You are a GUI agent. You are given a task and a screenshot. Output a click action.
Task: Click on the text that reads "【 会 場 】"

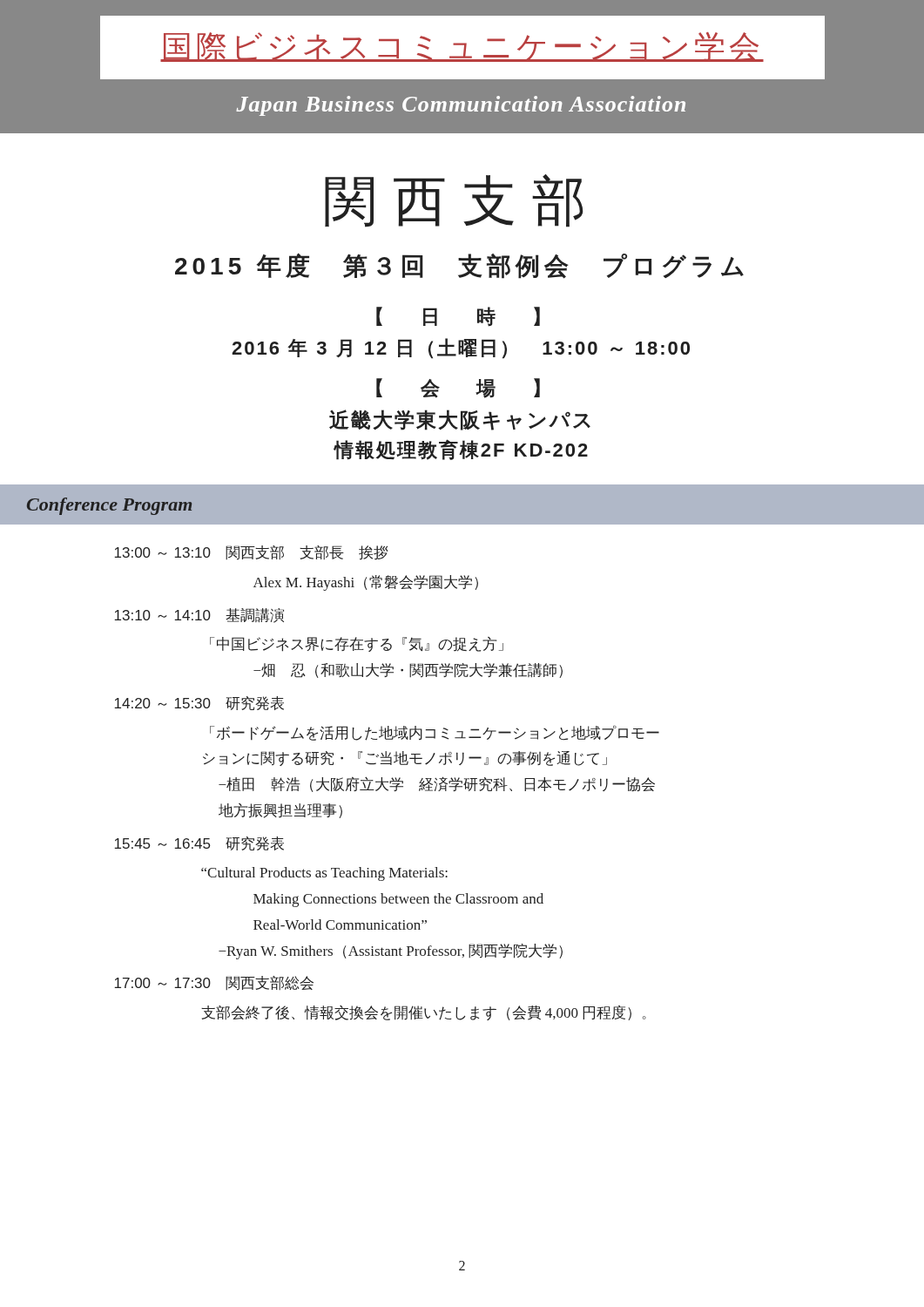[486, 388]
